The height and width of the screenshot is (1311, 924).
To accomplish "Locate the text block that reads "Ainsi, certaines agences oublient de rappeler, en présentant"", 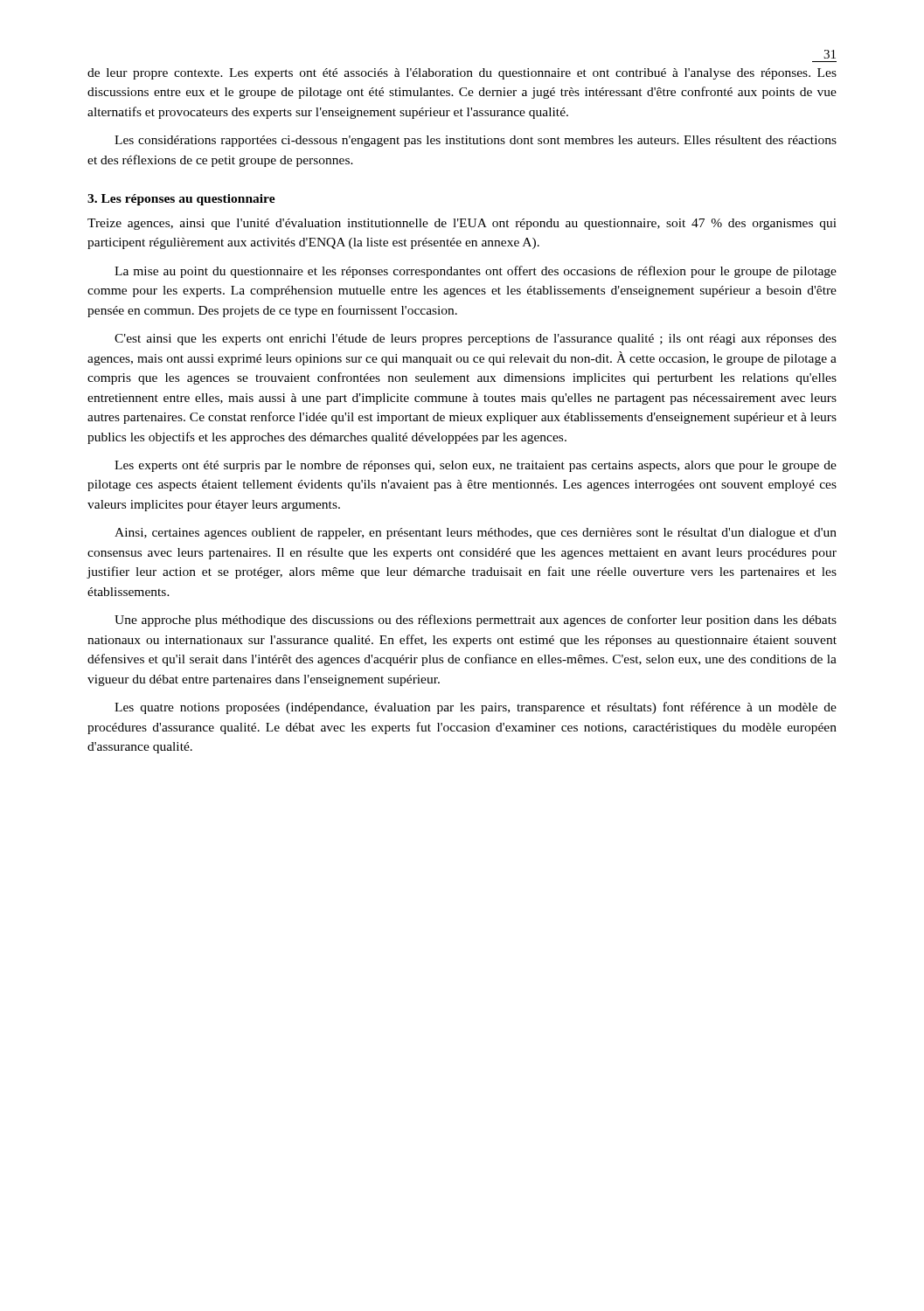I will tap(462, 562).
